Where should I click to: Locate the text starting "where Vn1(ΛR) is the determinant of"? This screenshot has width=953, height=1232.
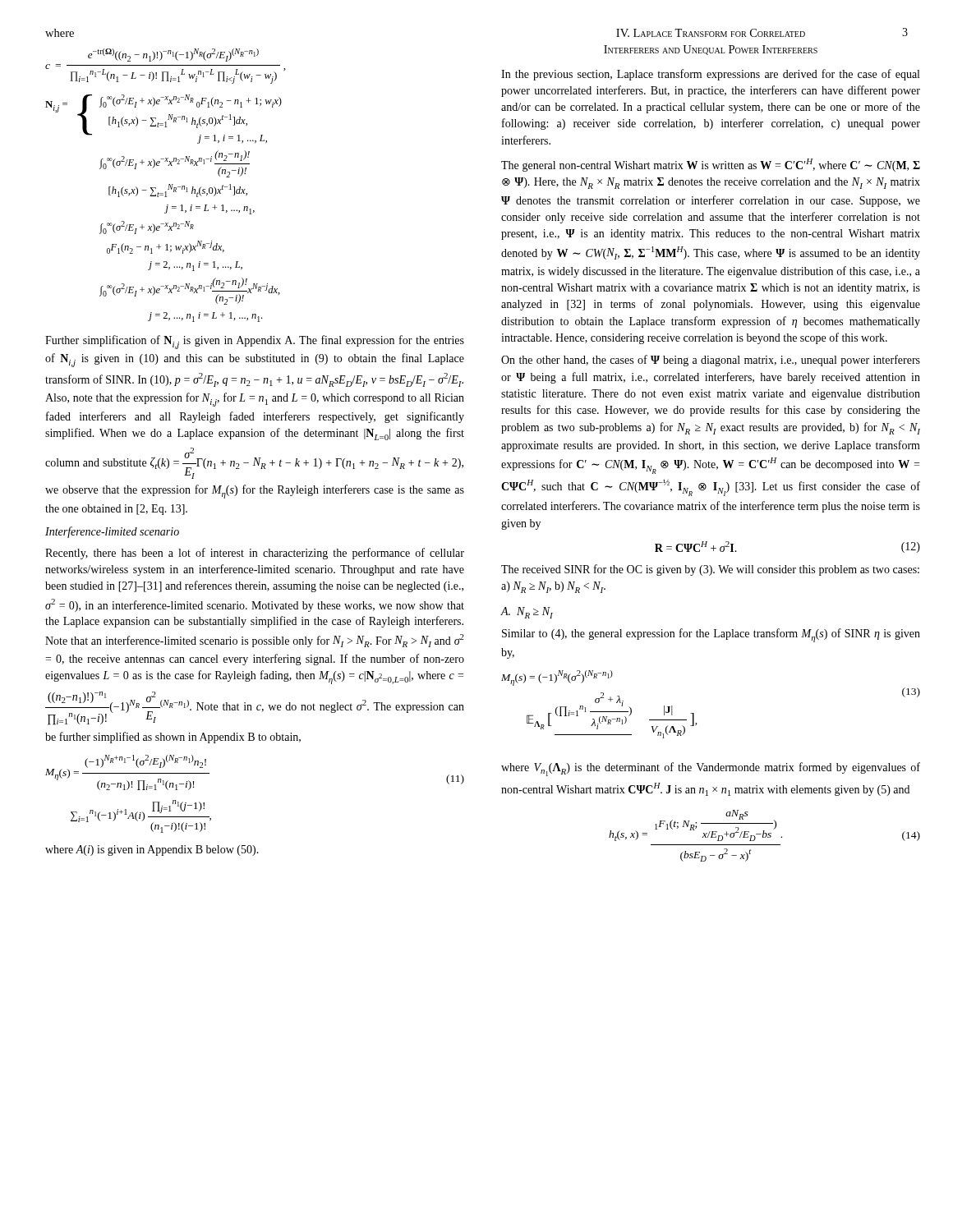(711, 779)
